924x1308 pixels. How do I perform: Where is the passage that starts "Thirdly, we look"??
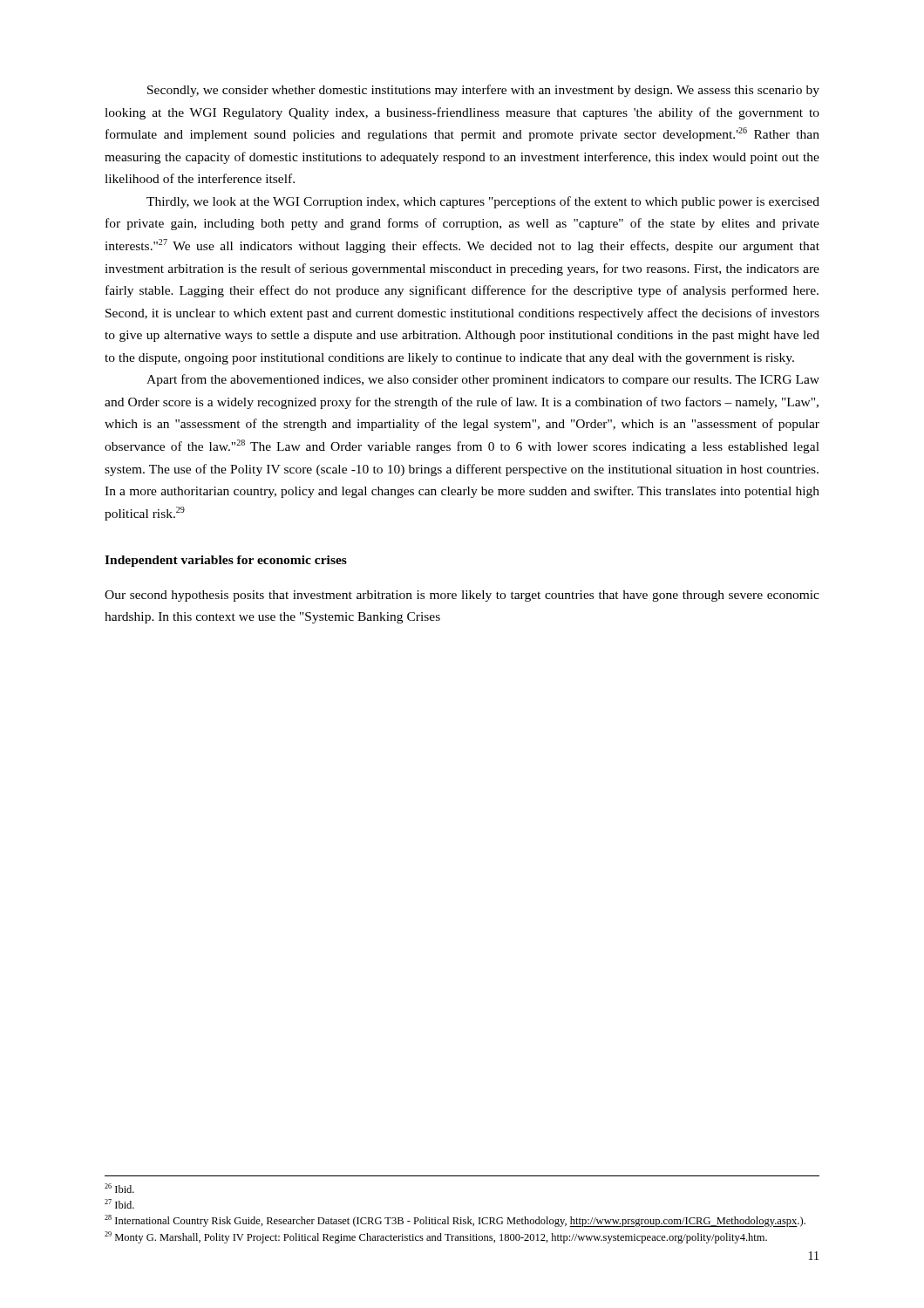pos(462,279)
